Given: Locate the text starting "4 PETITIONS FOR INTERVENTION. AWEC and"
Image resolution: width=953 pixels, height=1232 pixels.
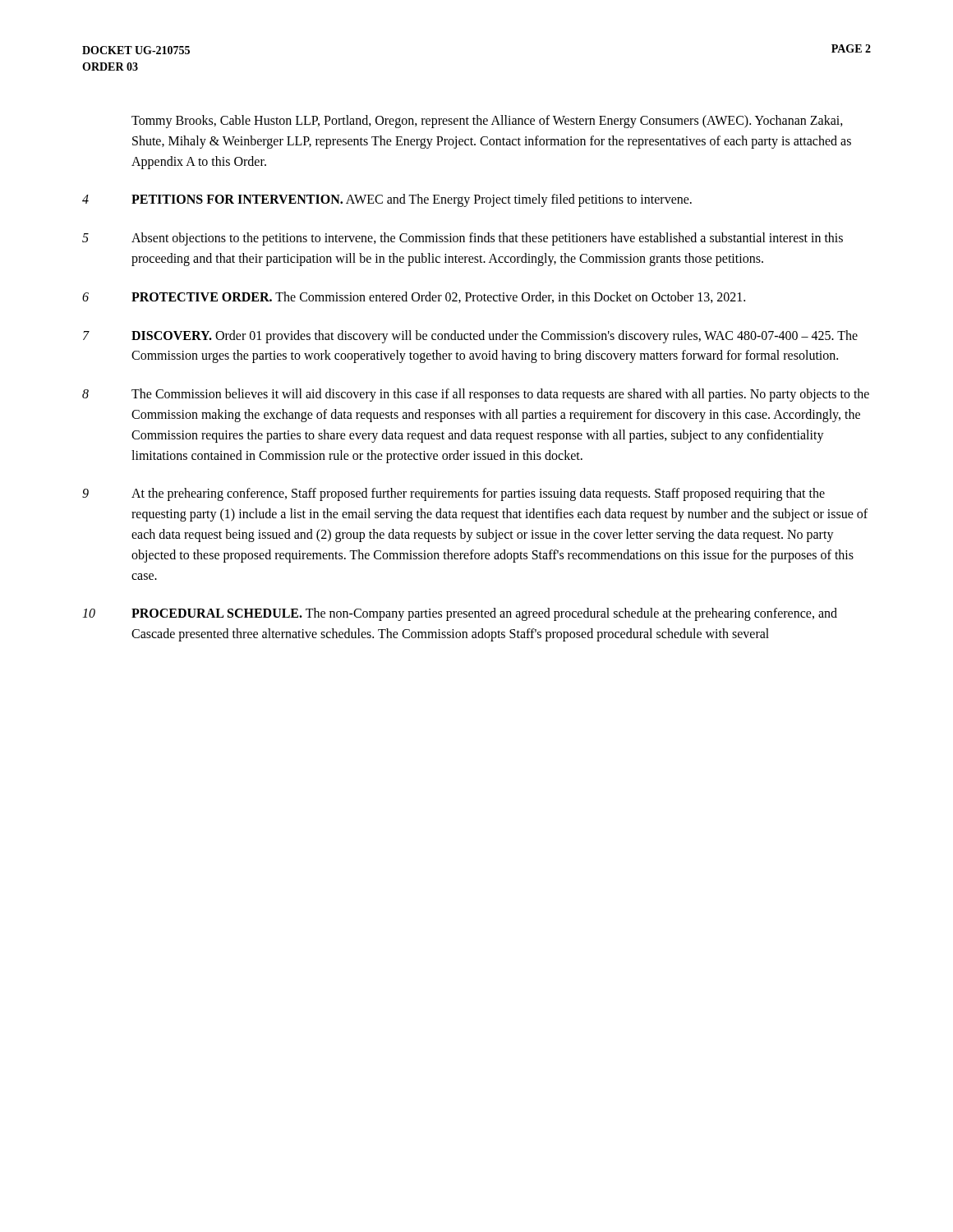Looking at the screenshot, I should click(476, 200).
